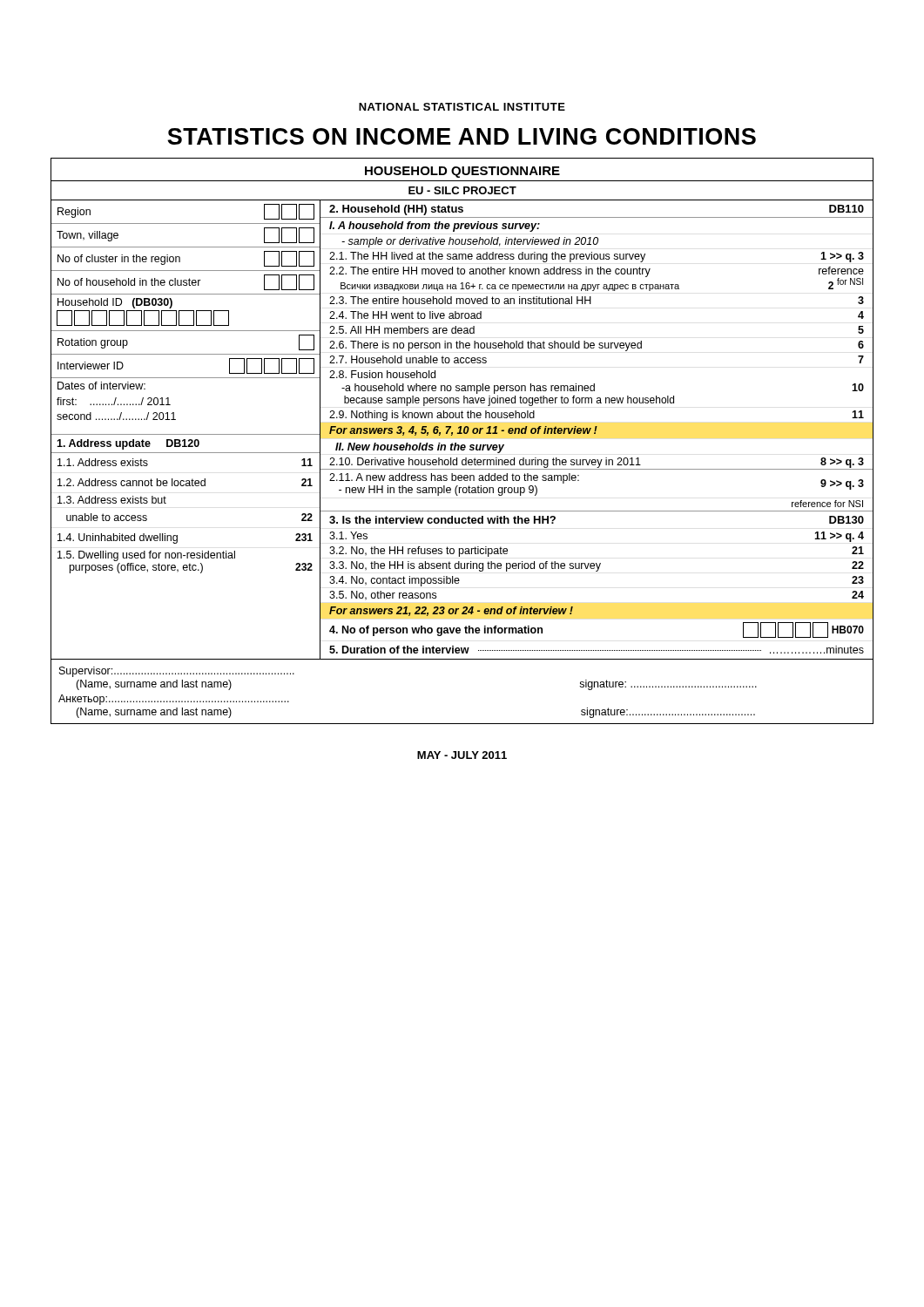
Task: Navigate to the region starting "5. No, other reasons 24"
Action: coord(378,596)
